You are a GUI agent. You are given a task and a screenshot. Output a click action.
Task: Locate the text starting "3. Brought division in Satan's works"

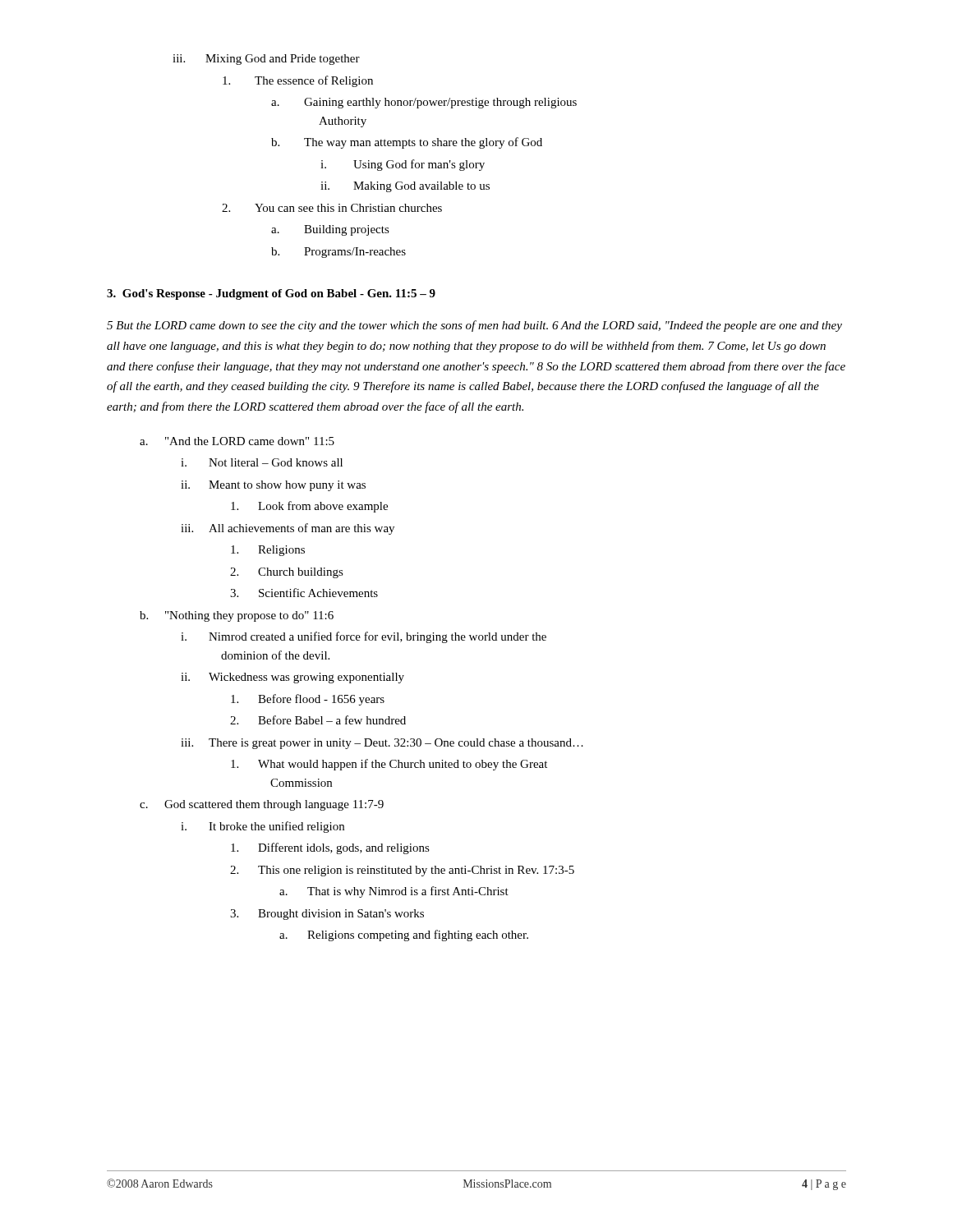point(327,913)
